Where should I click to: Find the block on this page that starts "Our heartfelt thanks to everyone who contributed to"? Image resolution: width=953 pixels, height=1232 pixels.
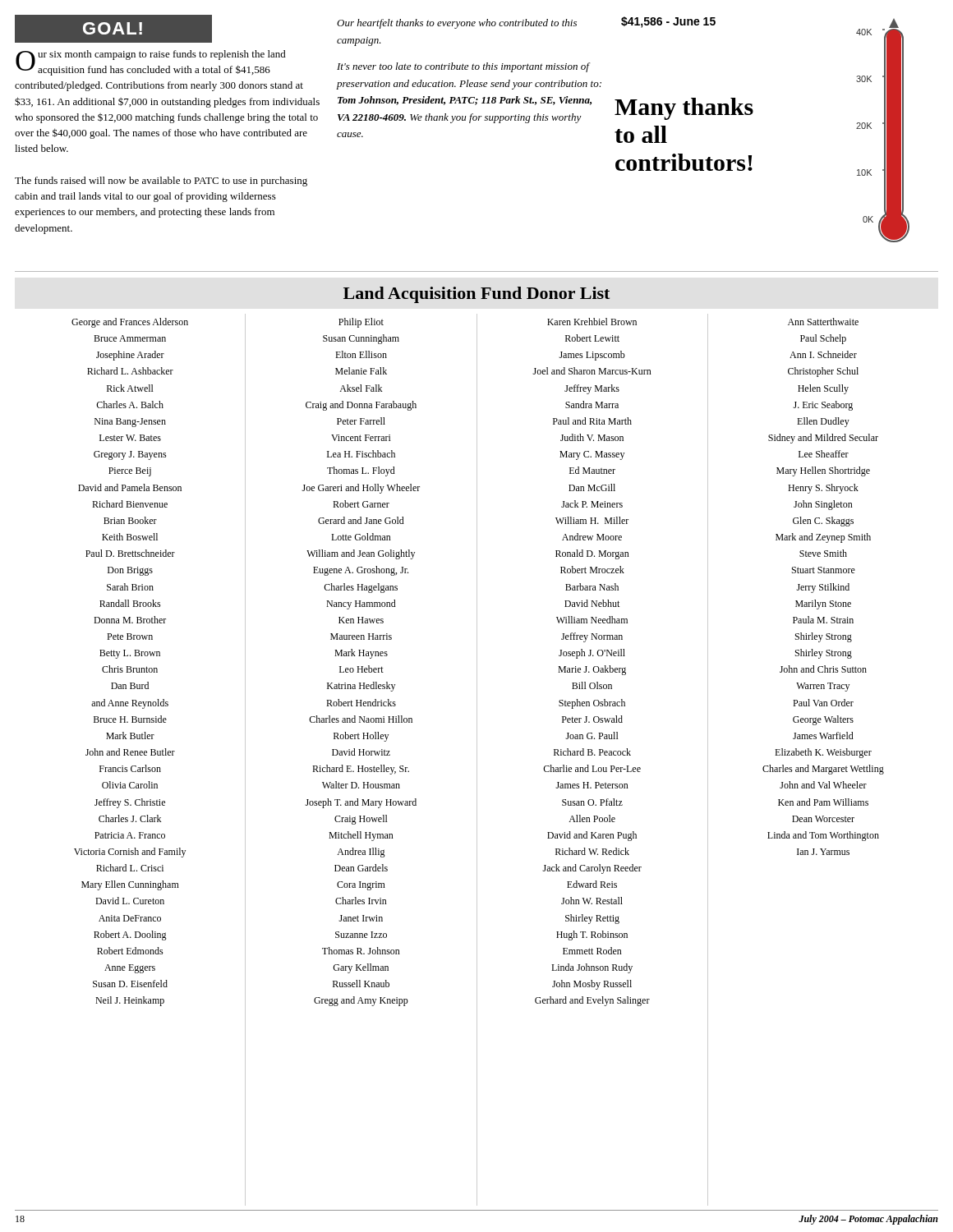click(x=470, y=79)
